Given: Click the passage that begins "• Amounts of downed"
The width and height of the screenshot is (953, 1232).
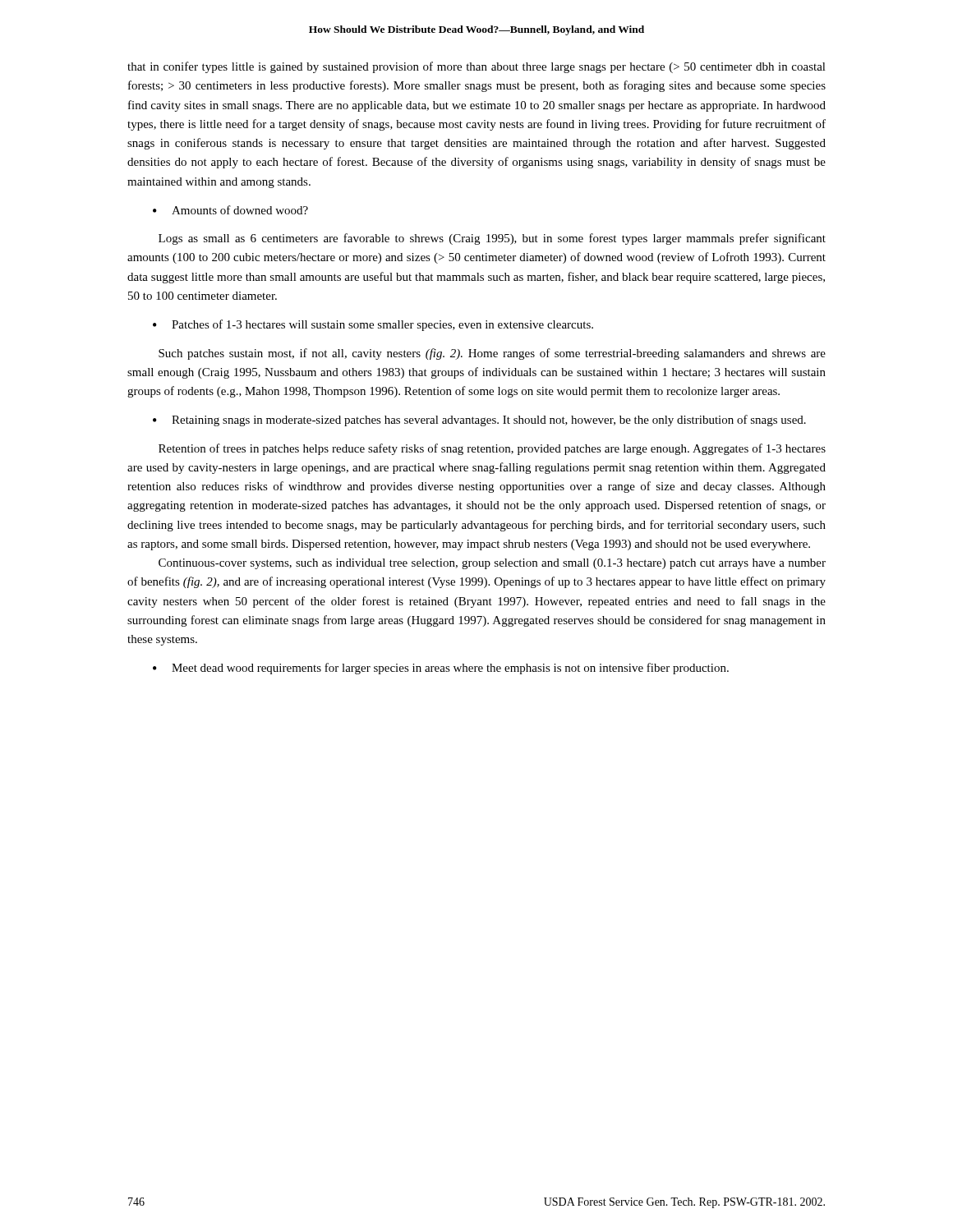Looking at the screenshot, I should point(230,210).
